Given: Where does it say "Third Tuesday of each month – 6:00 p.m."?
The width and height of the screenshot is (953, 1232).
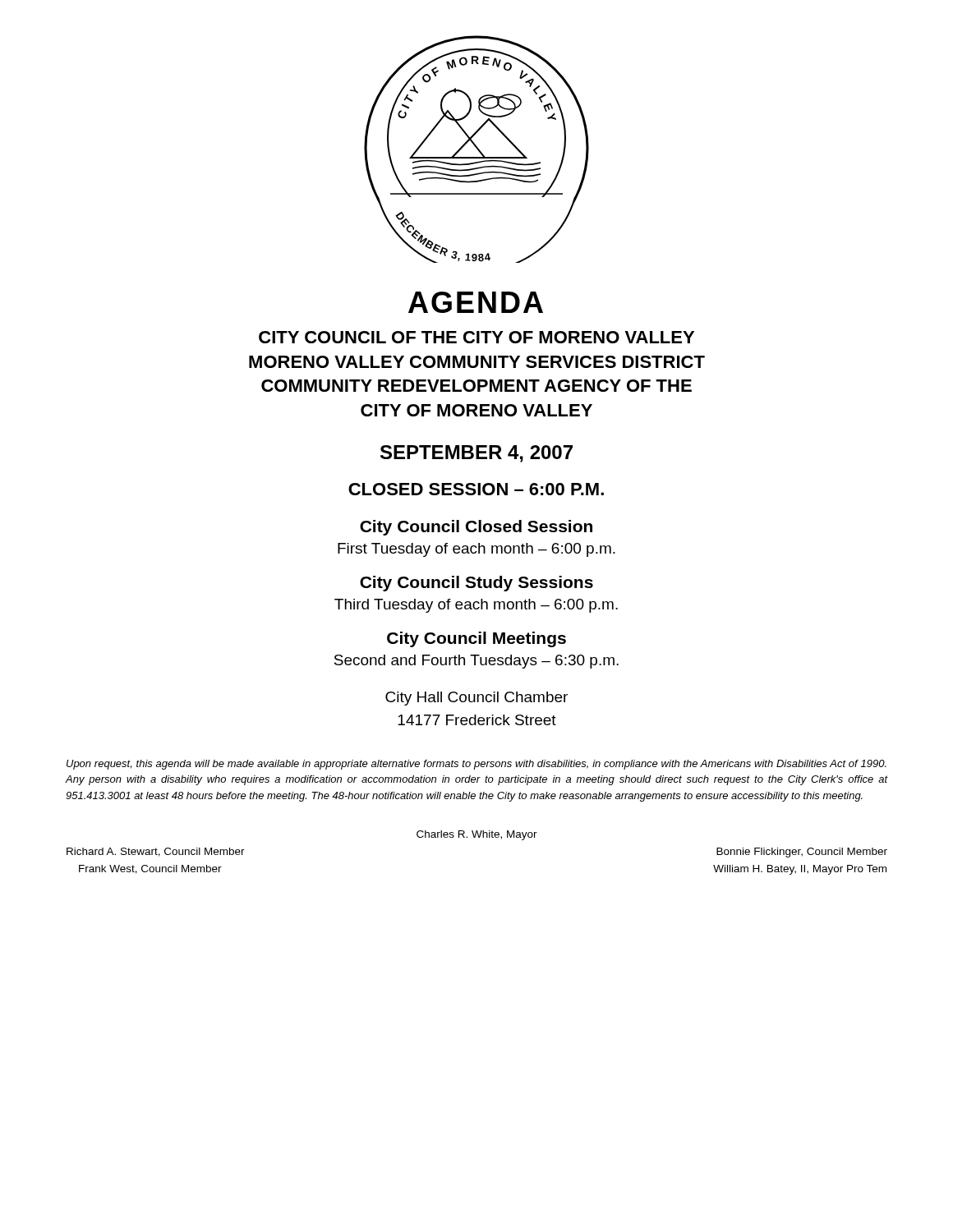Looking at the screenshot, I should [476, 604].
